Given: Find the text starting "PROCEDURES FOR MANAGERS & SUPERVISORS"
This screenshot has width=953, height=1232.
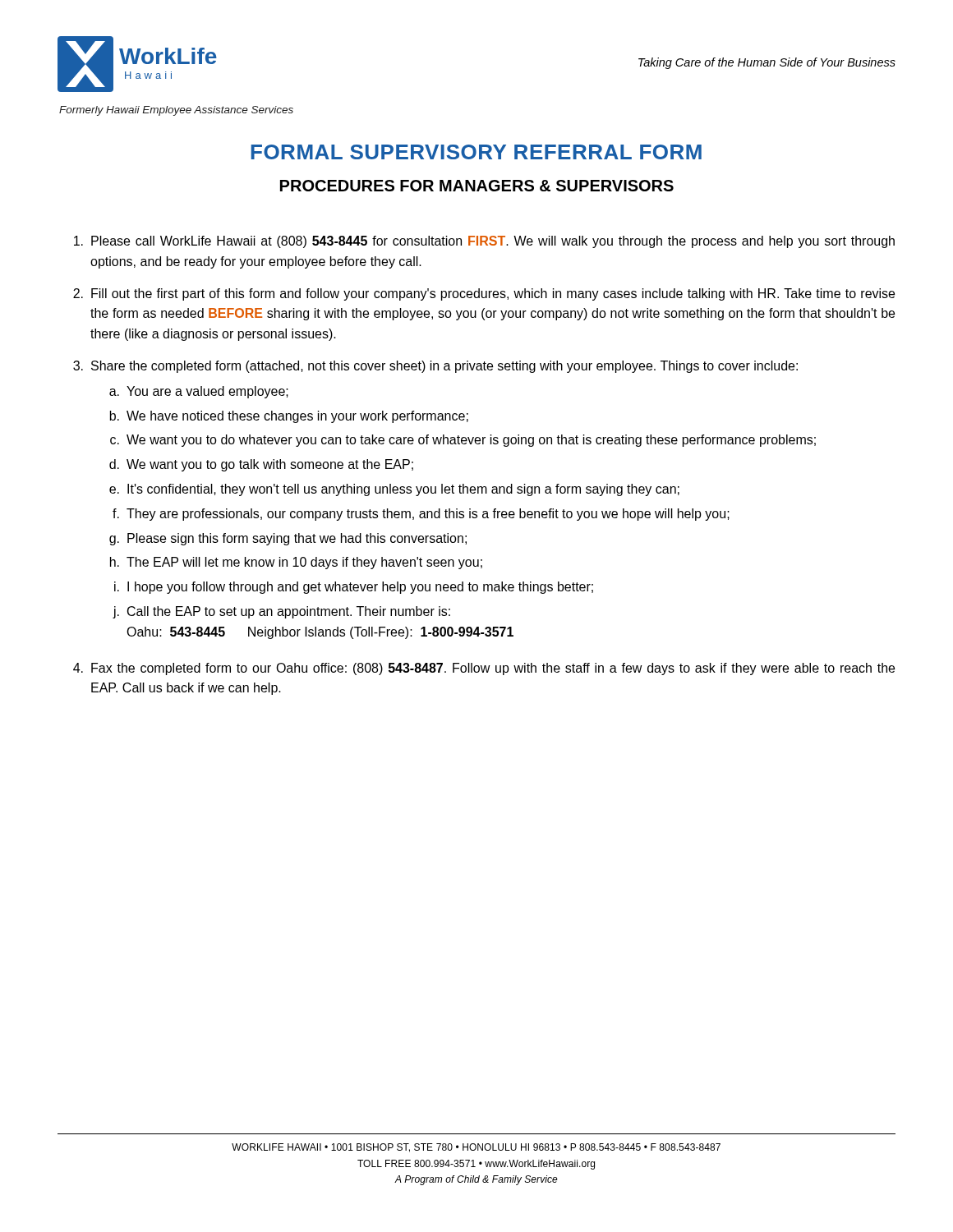Looking at the screenshot, I should [476, 186].
